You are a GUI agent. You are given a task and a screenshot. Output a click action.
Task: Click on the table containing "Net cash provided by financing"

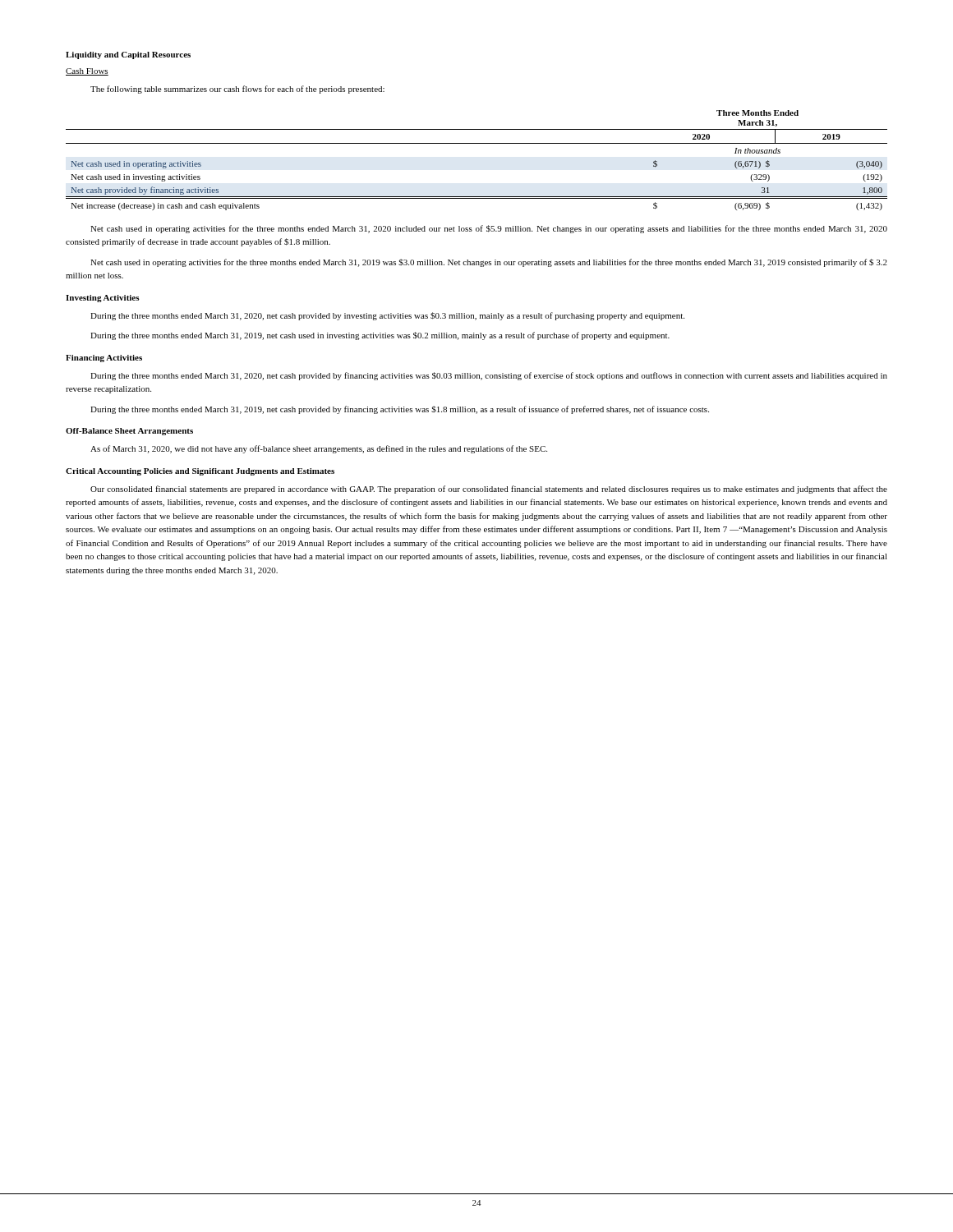coord(476,159)
